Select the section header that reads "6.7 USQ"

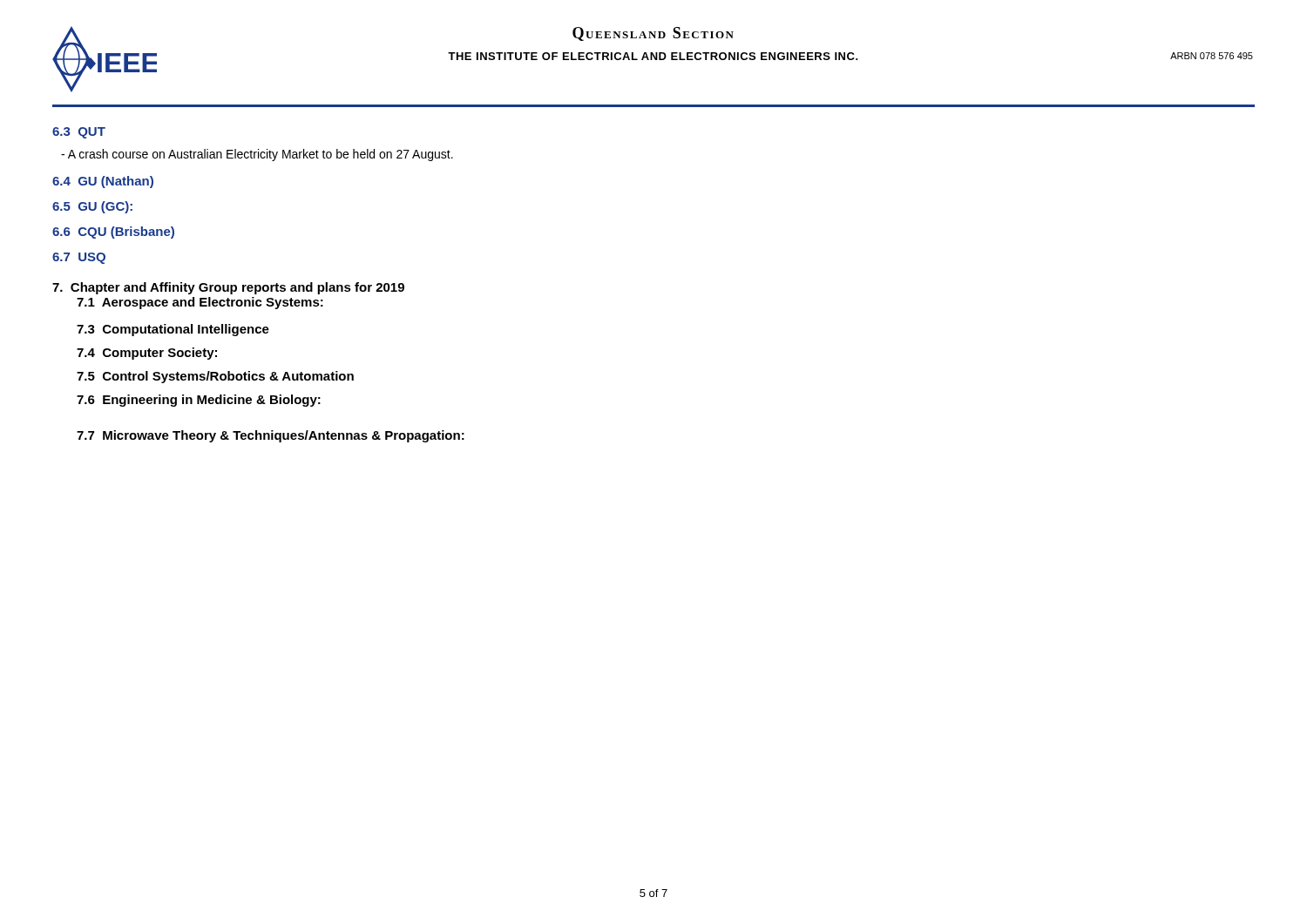(x=79, y=257)
